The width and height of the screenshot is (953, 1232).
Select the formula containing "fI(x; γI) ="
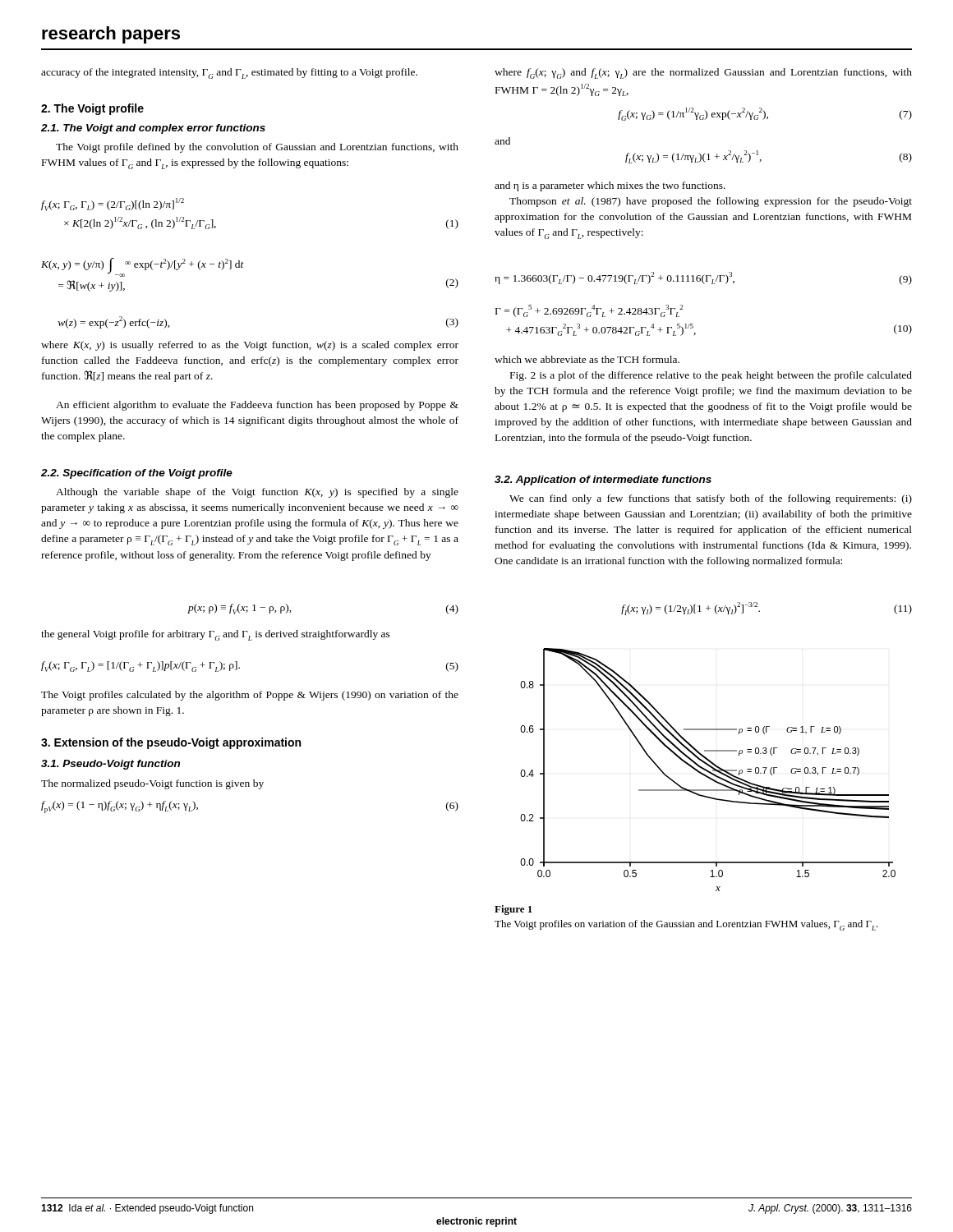[x=703, y=609]
